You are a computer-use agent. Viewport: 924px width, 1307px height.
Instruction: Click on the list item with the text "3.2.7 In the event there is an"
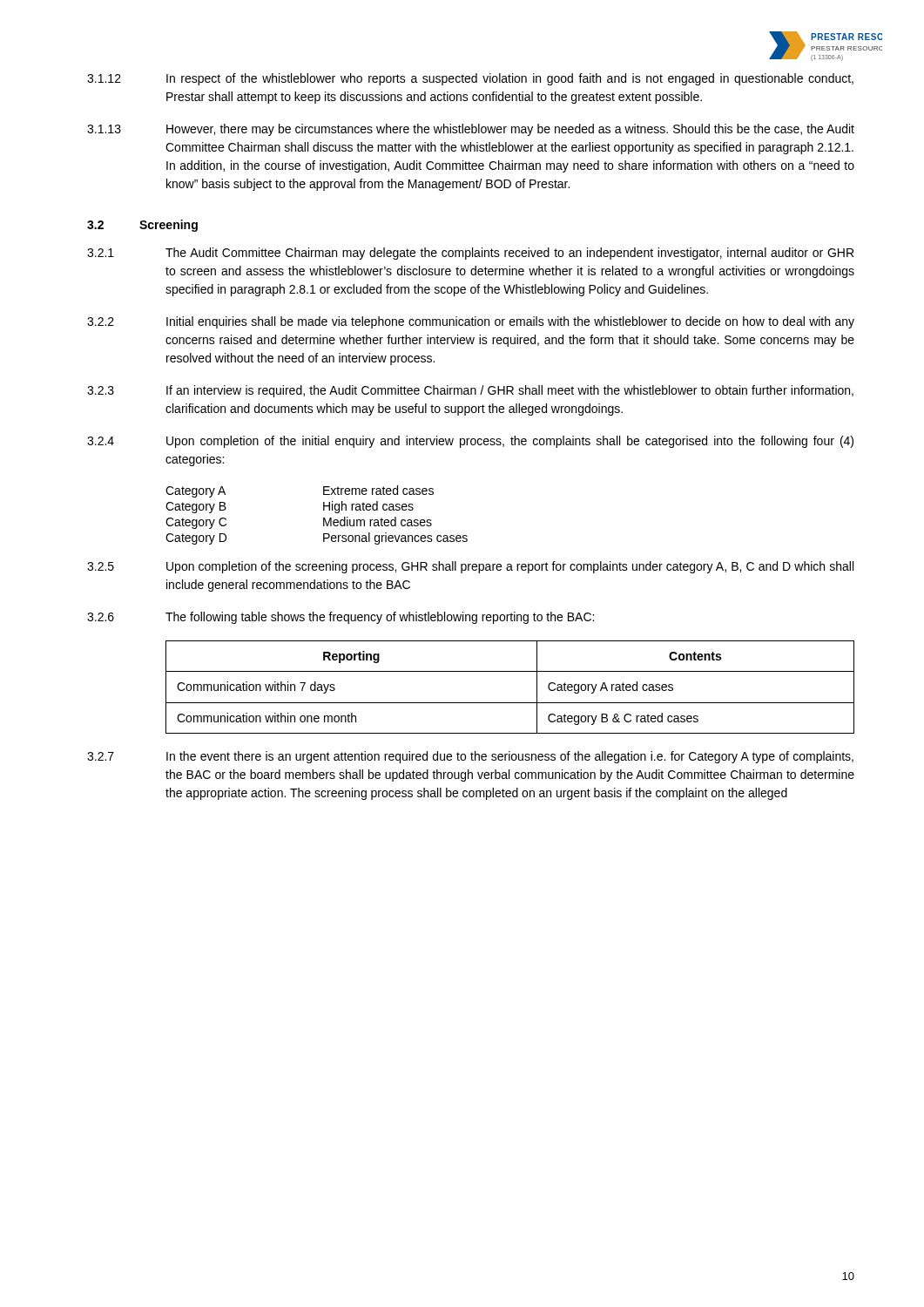471,775
